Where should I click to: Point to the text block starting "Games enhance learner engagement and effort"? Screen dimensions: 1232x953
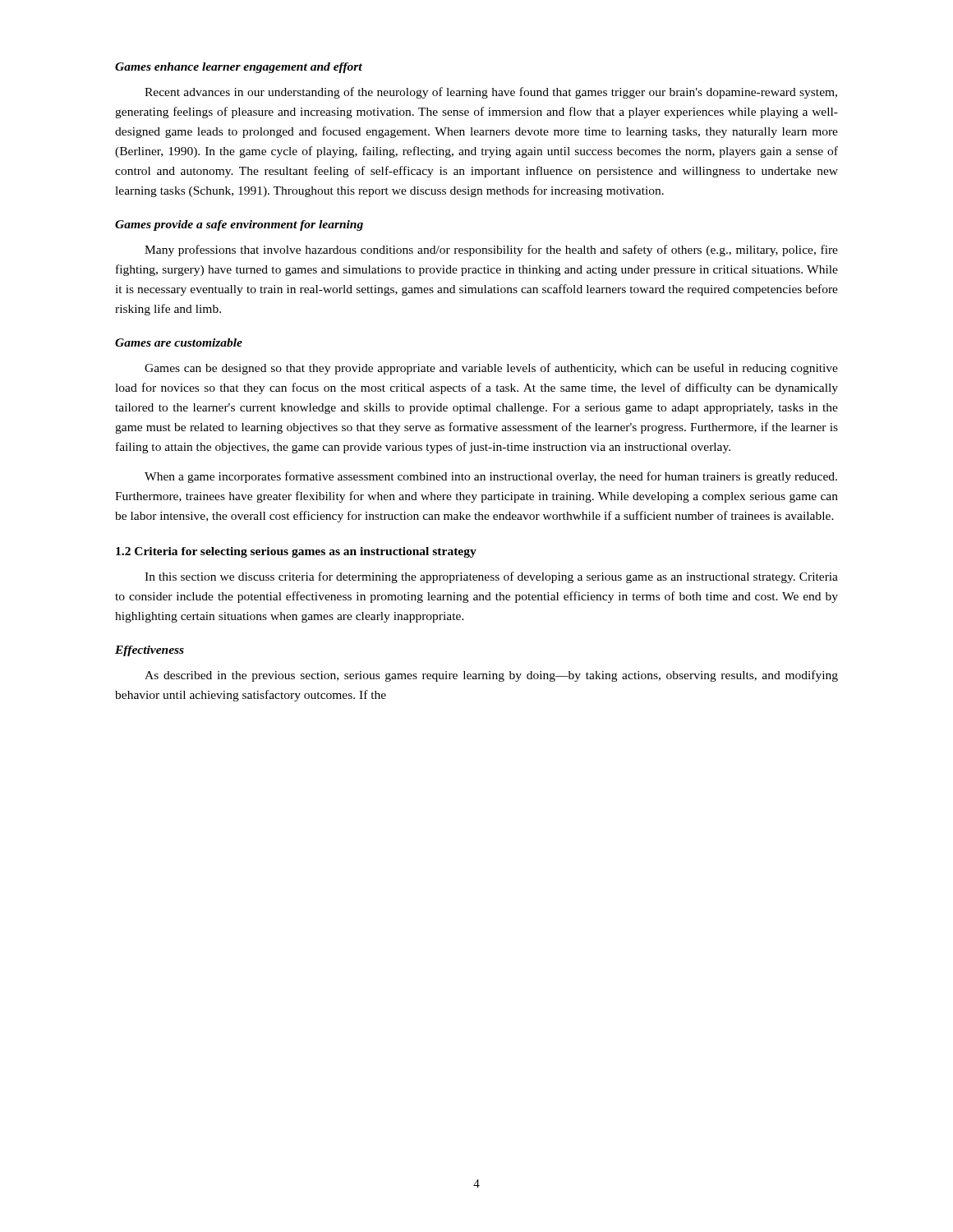click(x=239, y=66)
